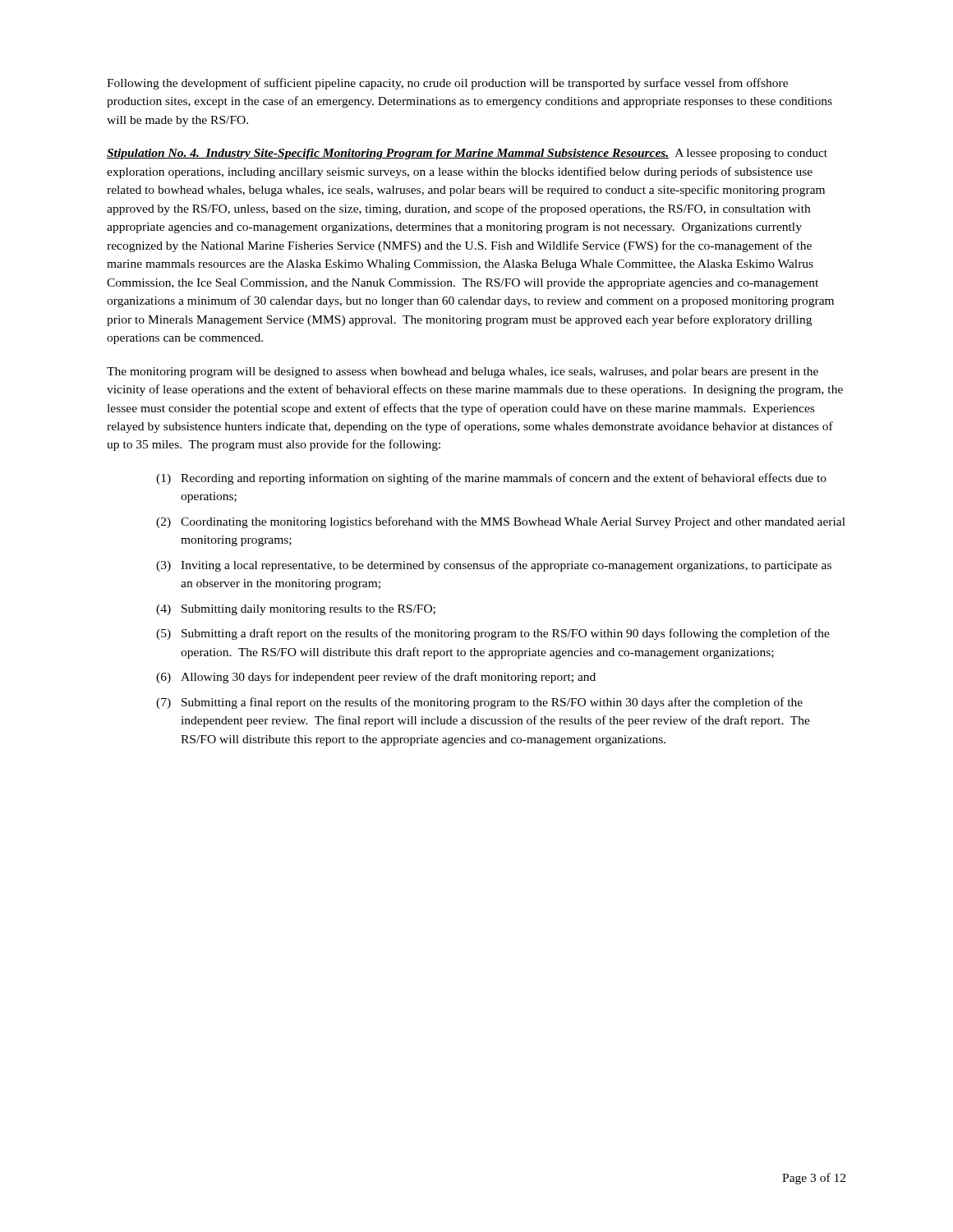Locate the block of text that opens with "(6) Allowing 30 days for independent"
This screenshot has height=1232, width=953.
501,677
